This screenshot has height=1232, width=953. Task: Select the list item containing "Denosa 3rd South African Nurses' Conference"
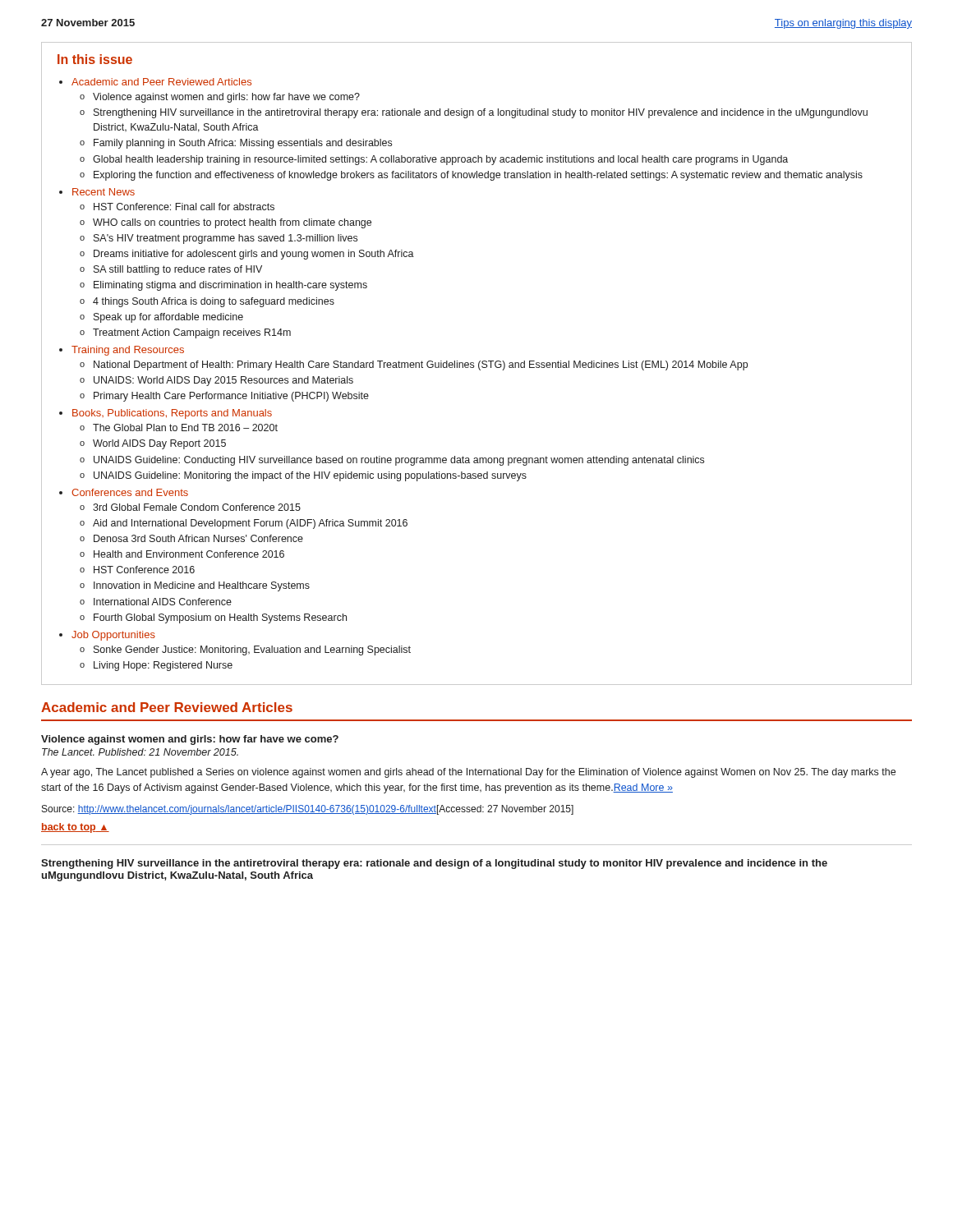click(x=198, y=539)
